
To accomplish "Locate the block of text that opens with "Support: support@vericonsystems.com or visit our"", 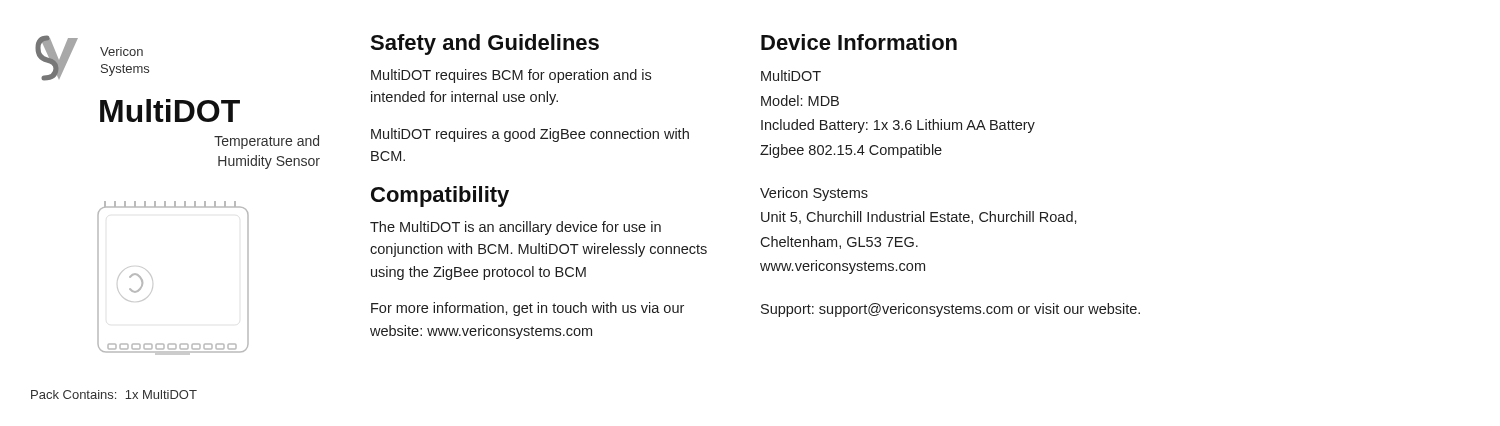I will [x=951, y=309].
